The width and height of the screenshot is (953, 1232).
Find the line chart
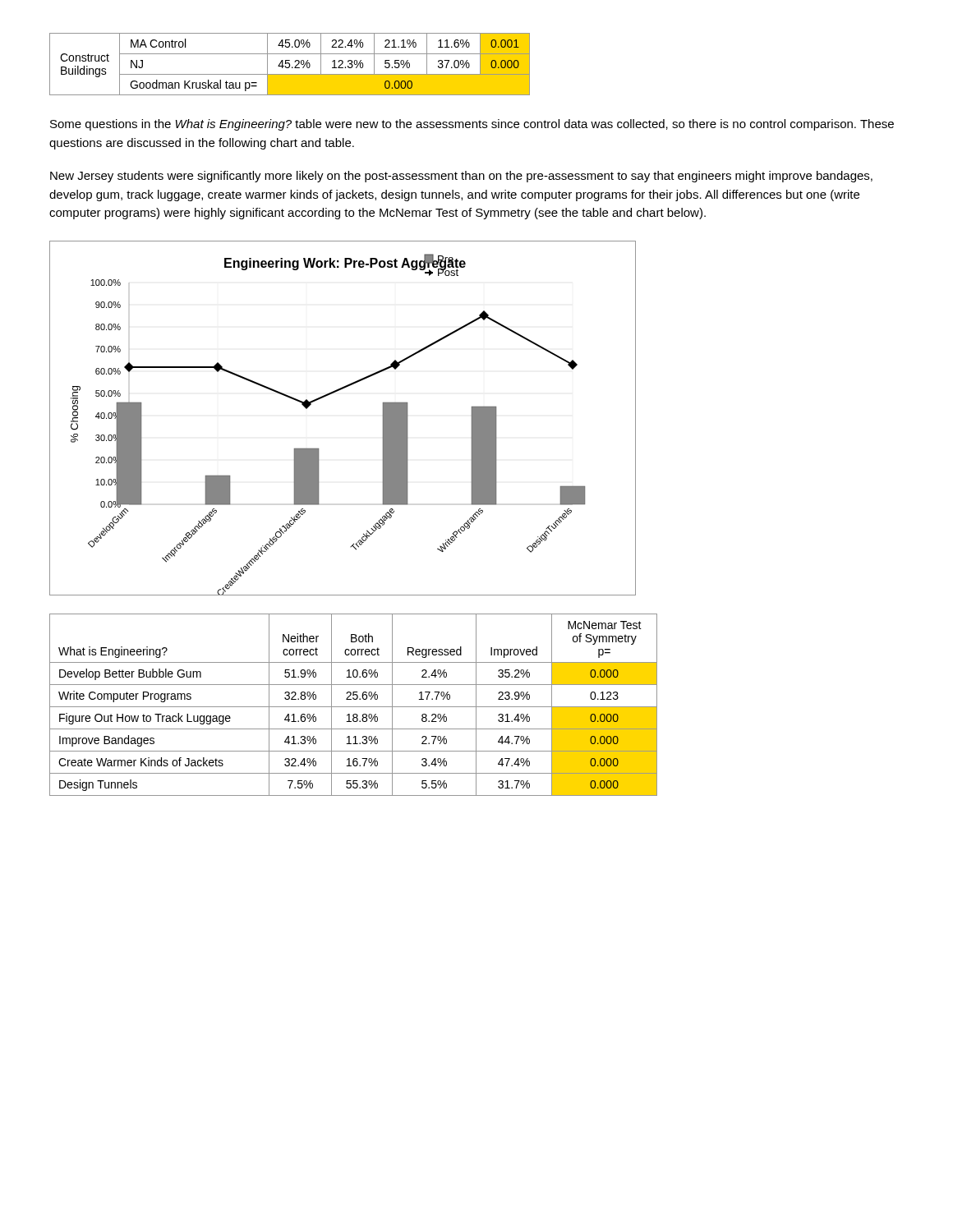click(x=343, y=418)
